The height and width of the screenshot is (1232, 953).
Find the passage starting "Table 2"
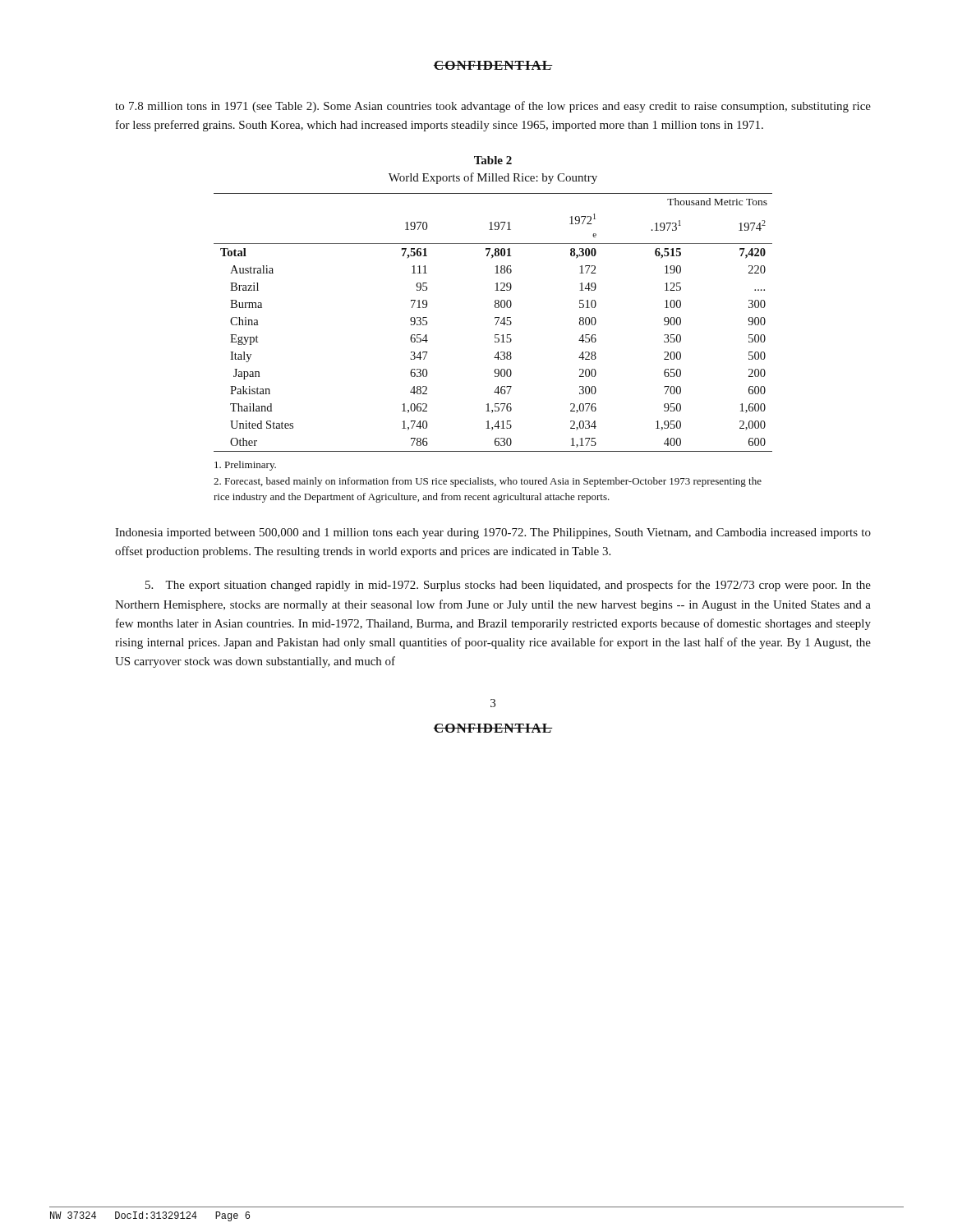(x=493, y=160)
